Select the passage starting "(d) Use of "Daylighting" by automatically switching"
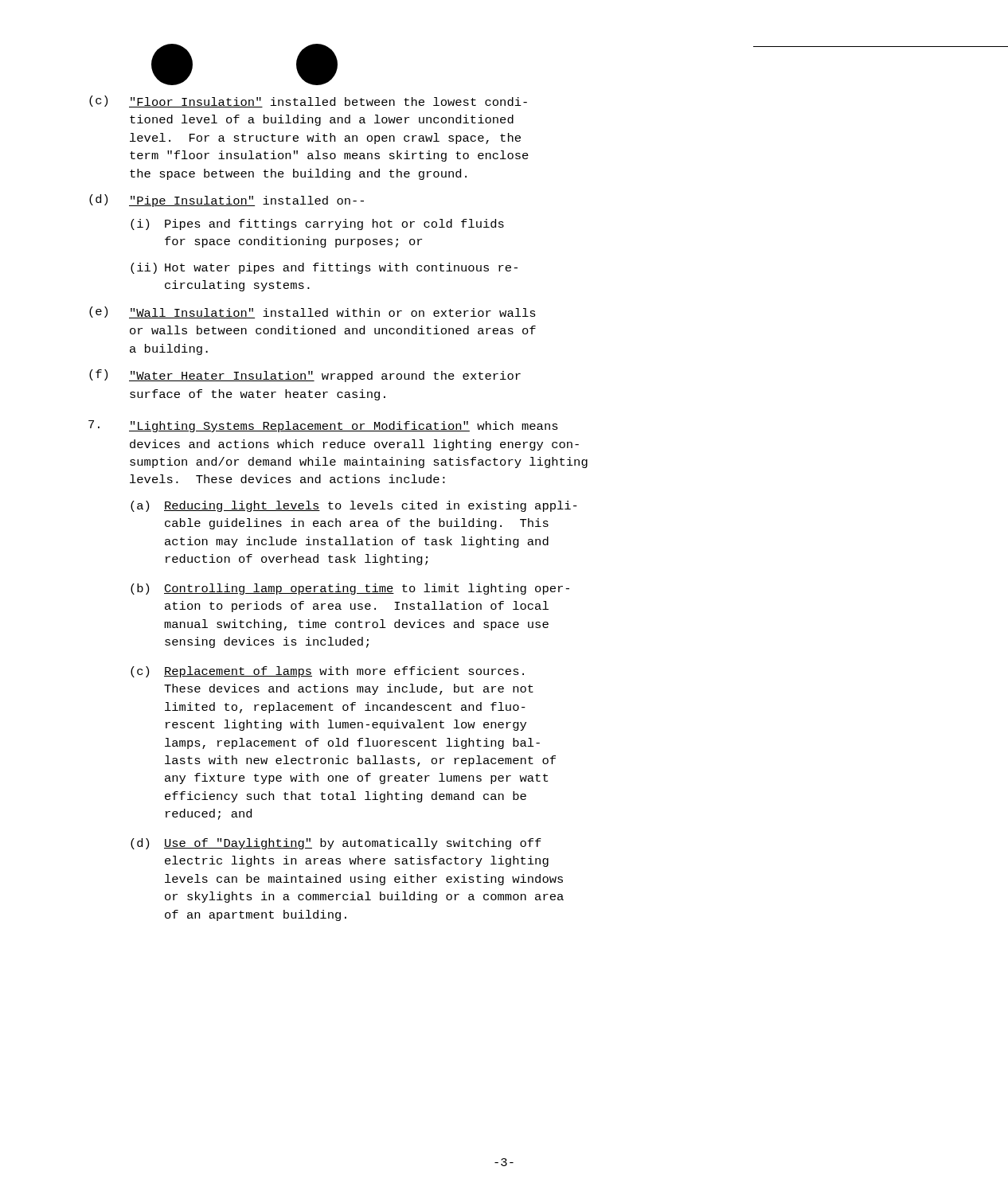The height and width of the screenshot is (1194, 1008). 533,880
